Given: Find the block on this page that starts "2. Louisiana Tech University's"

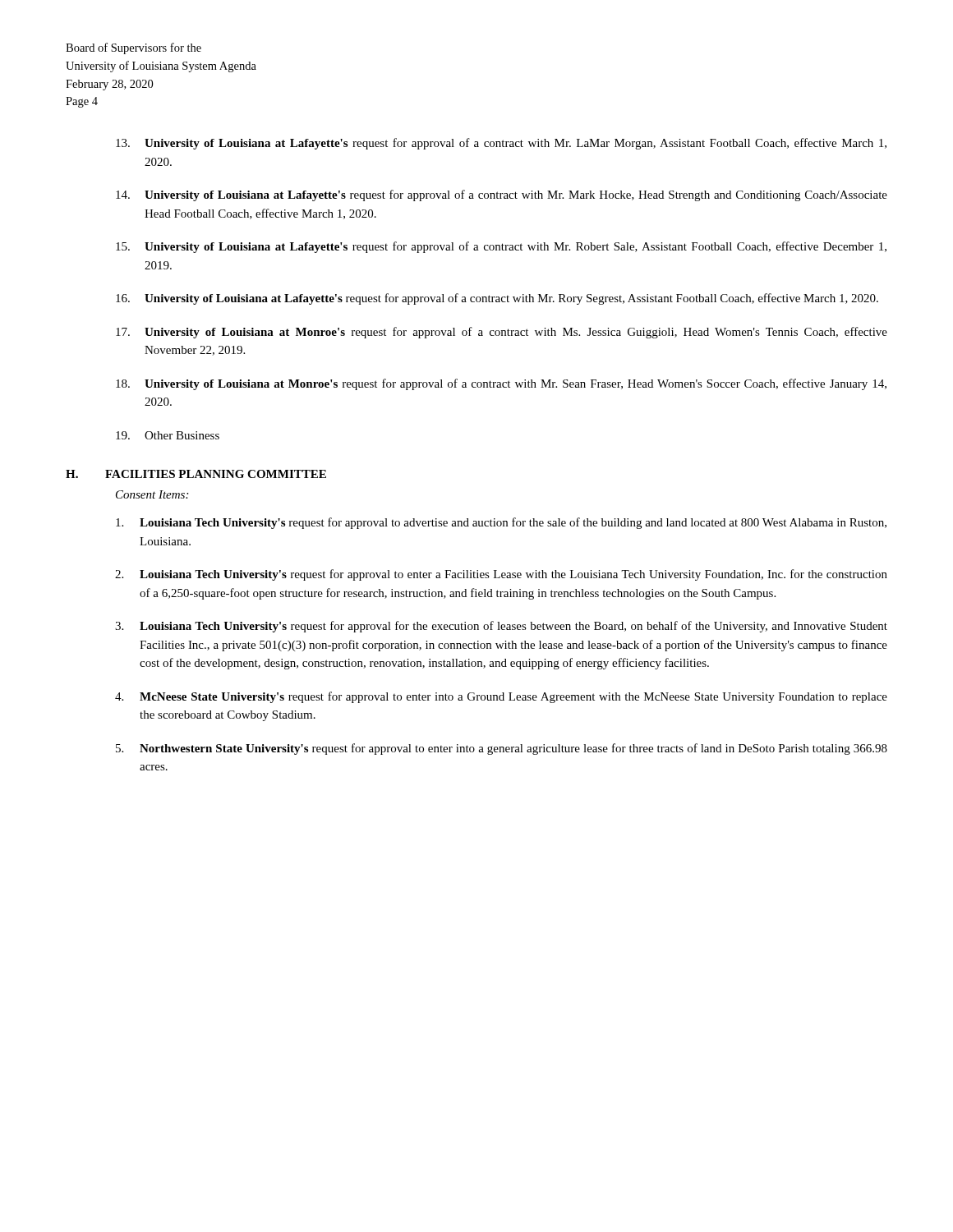Looking at the screenshot, I should pyautogui.click(x=501, y=584).
